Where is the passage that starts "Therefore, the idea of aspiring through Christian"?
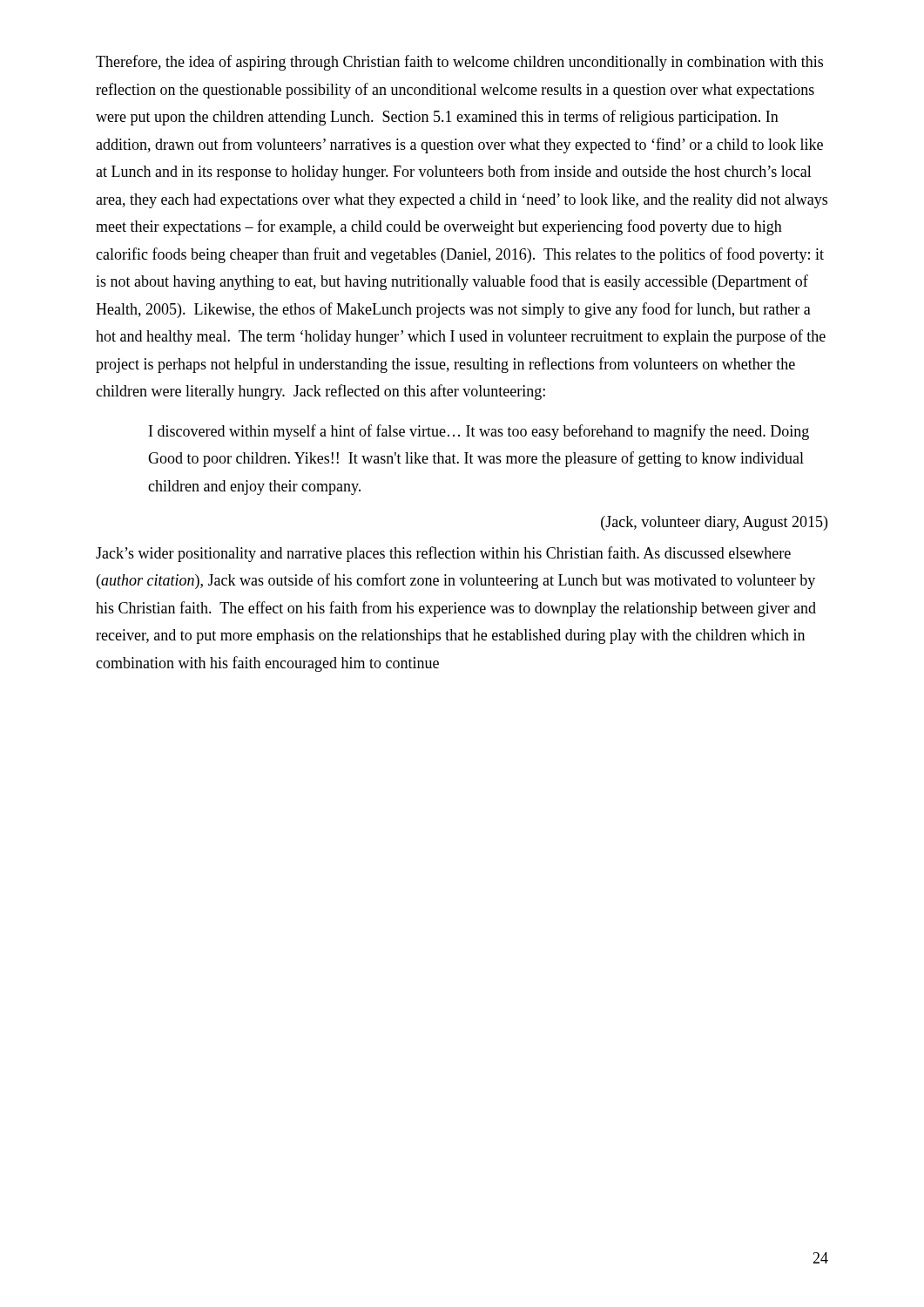Screen dimensions: 1307x924 (x=462, y=227)
